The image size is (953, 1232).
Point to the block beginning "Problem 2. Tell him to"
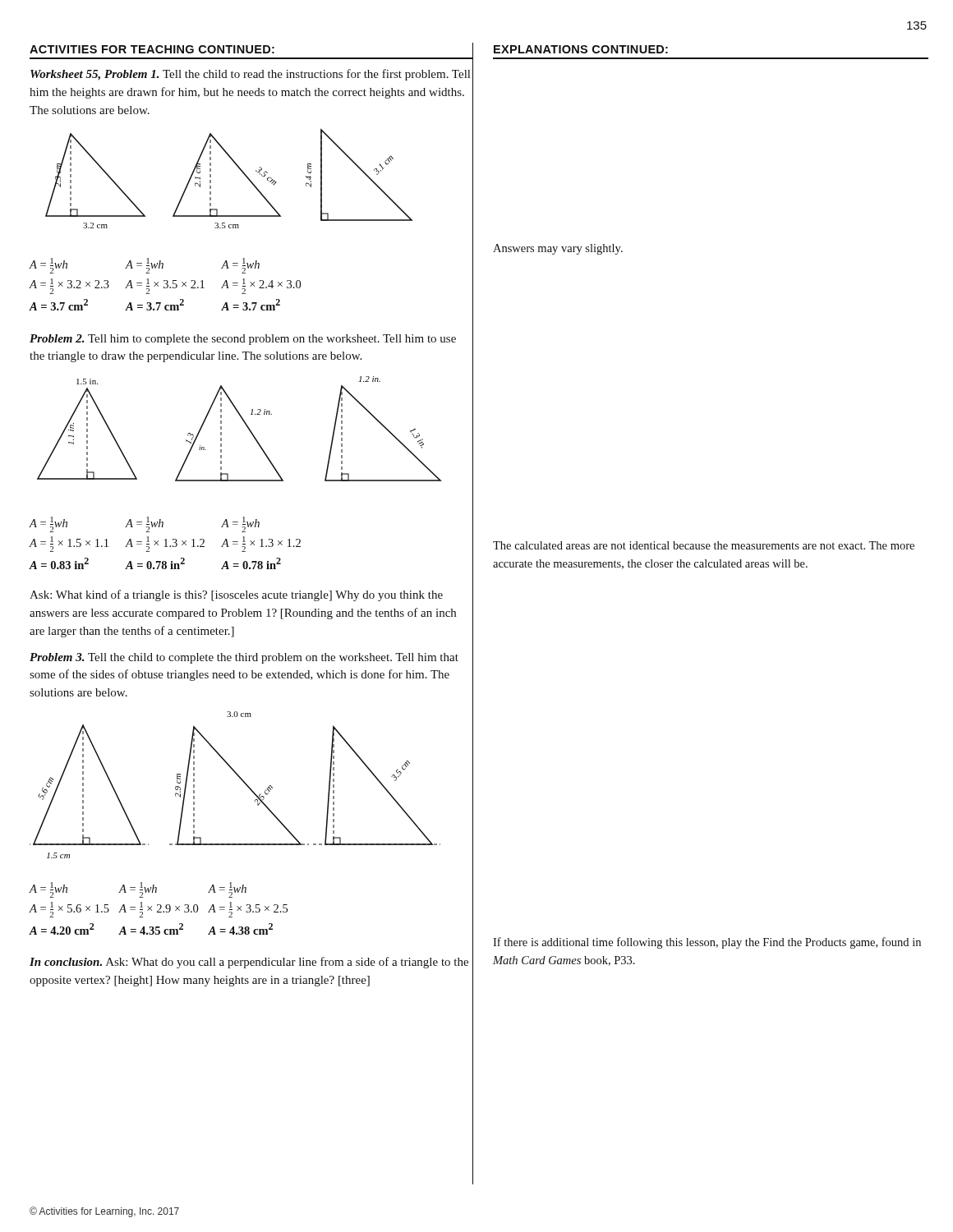coord(251,348)
